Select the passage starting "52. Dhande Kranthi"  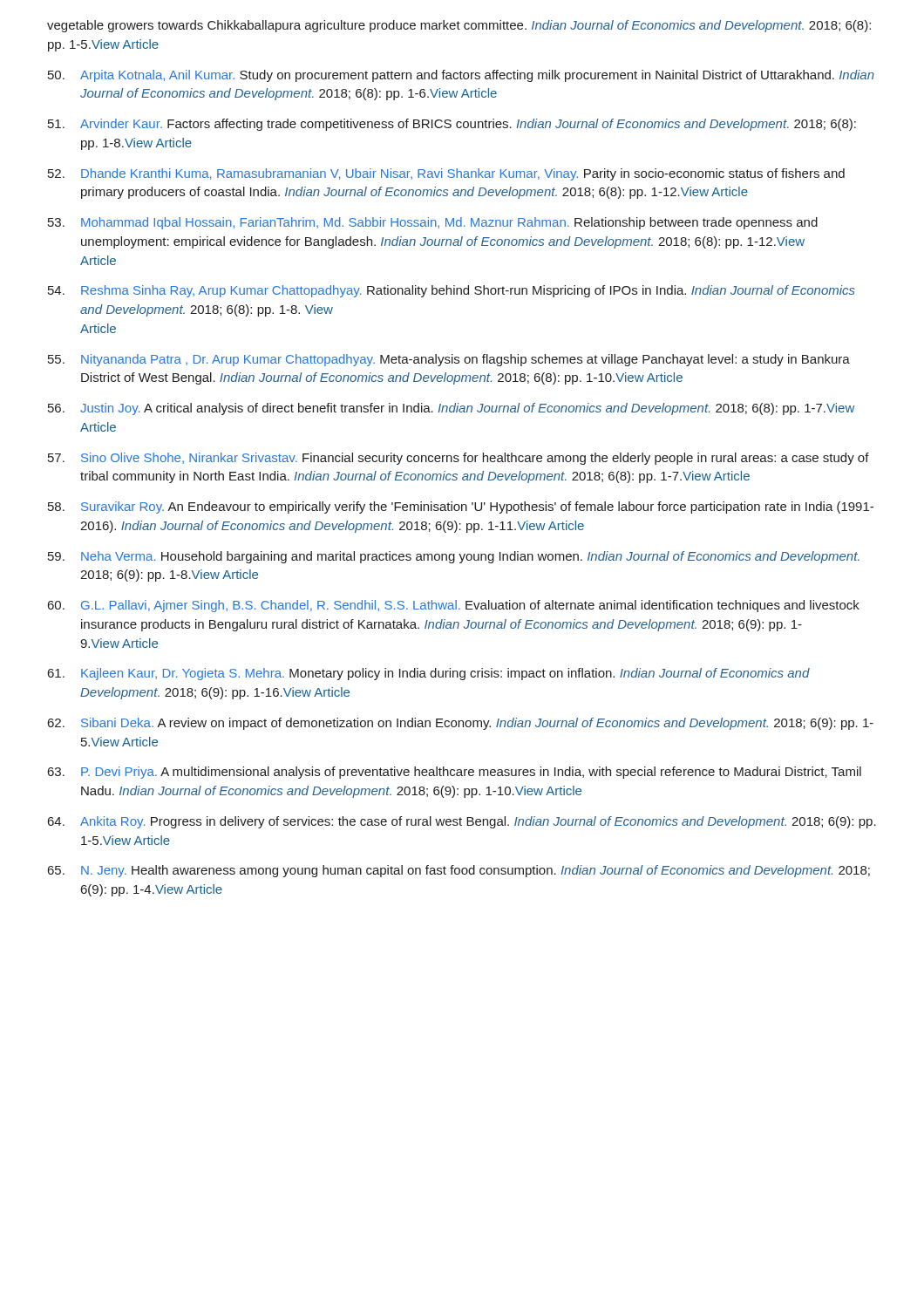(x=462, y=182)
